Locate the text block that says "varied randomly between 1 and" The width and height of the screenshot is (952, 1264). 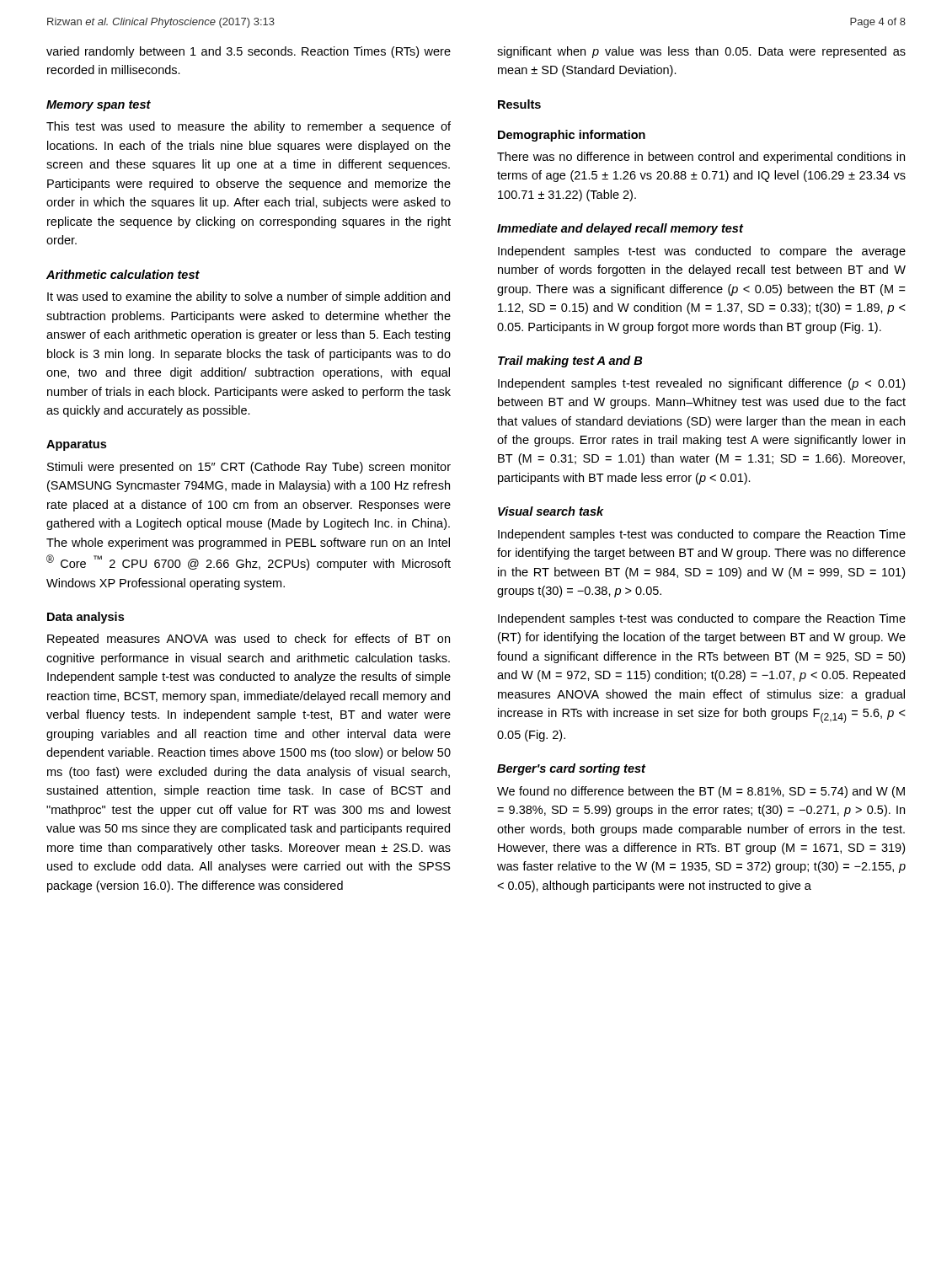tap(249, 61)
